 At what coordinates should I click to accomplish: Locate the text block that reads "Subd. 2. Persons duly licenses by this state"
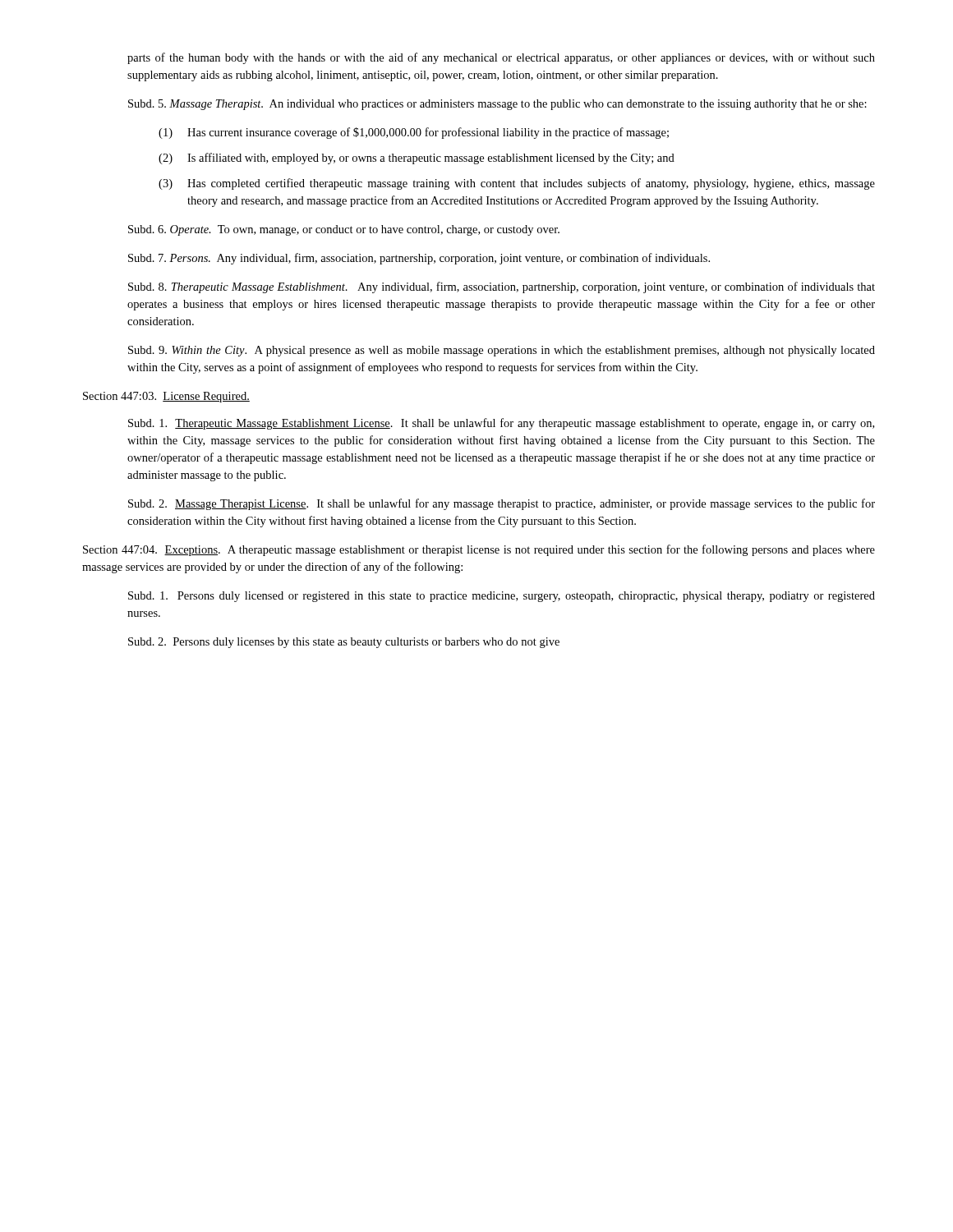344,642
